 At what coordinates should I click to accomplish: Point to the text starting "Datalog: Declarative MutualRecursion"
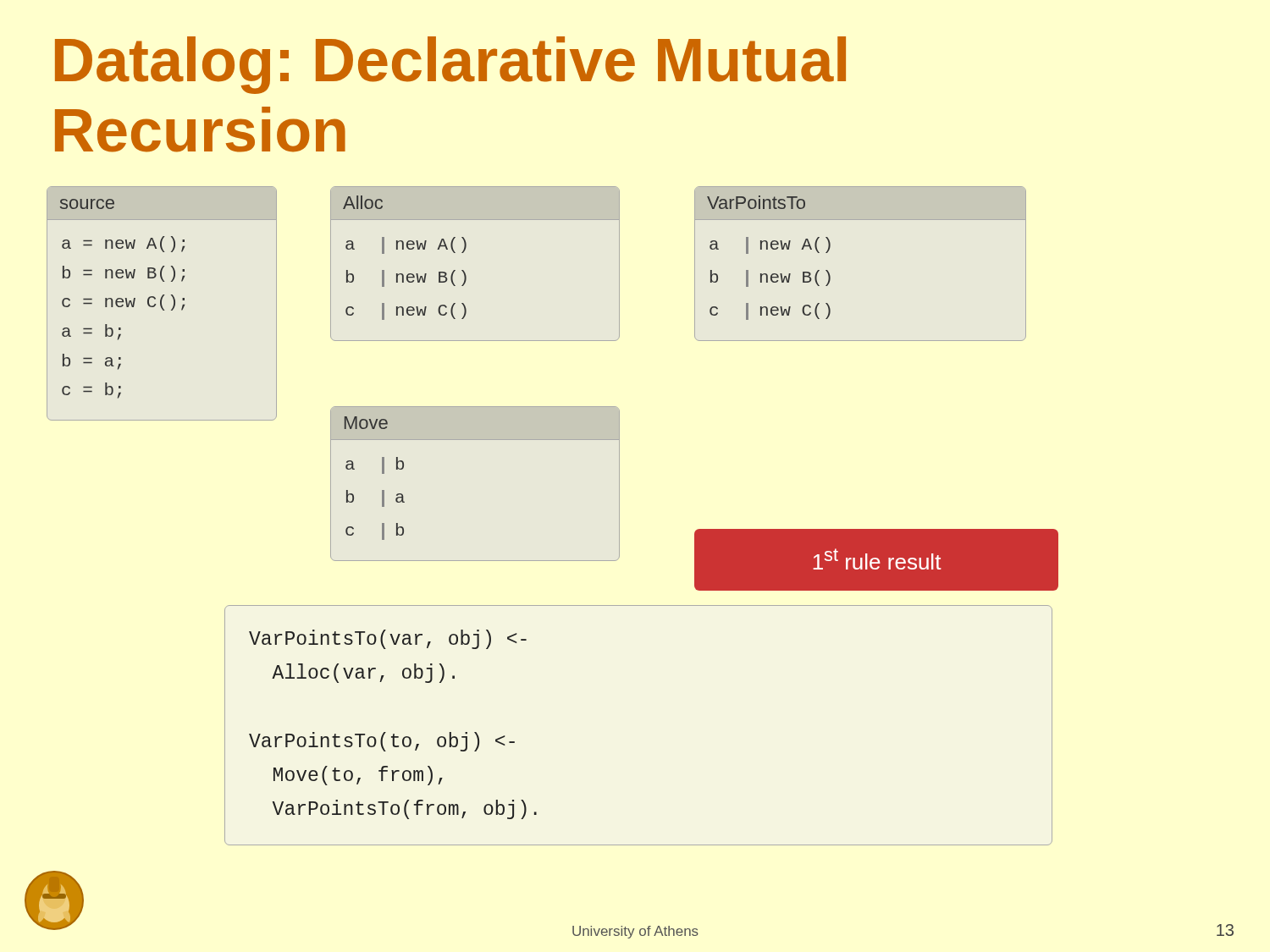[x=451, y=95]
